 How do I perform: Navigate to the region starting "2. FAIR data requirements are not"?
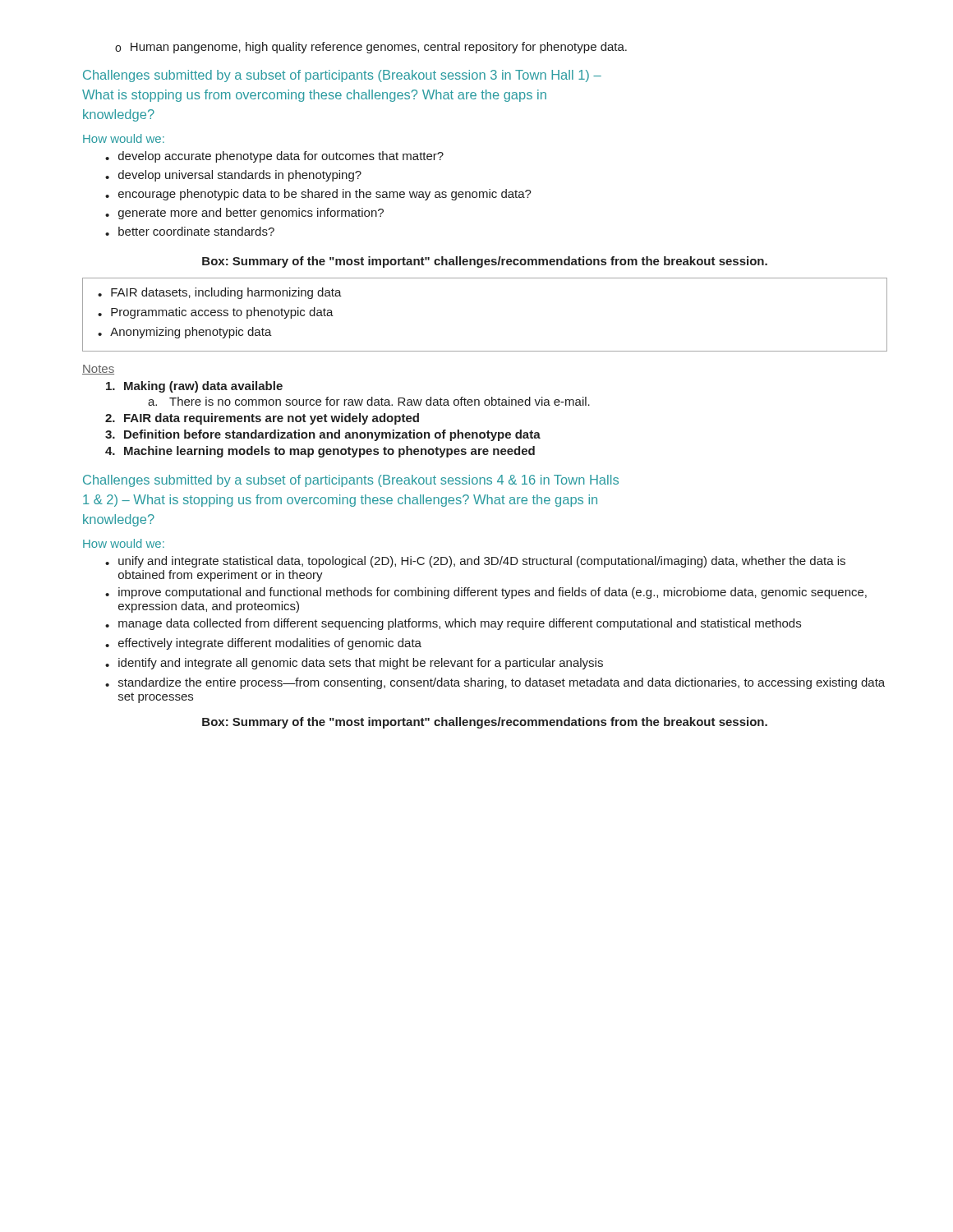coord(262,417)
